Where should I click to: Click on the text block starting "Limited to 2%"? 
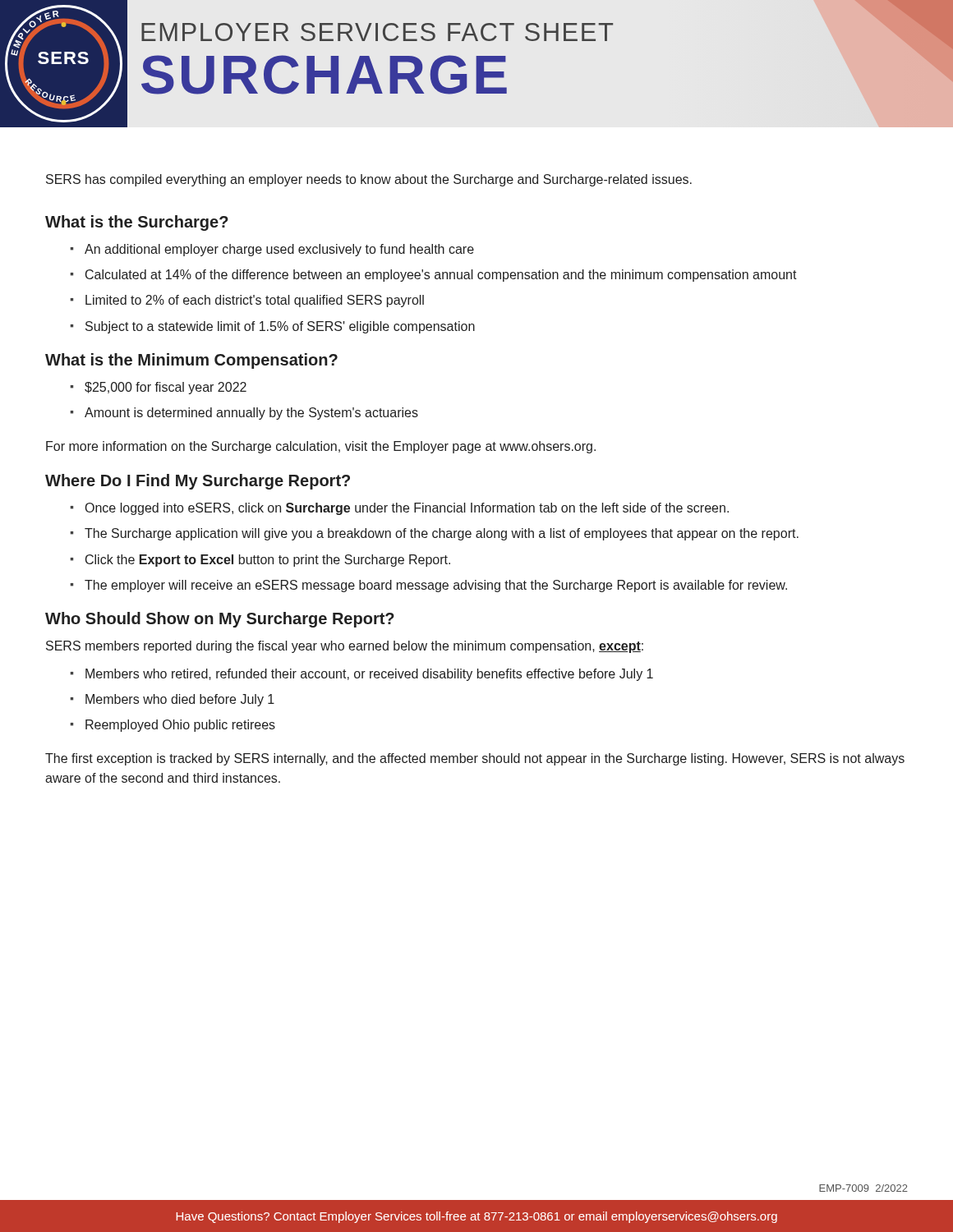tap(255, 300)
